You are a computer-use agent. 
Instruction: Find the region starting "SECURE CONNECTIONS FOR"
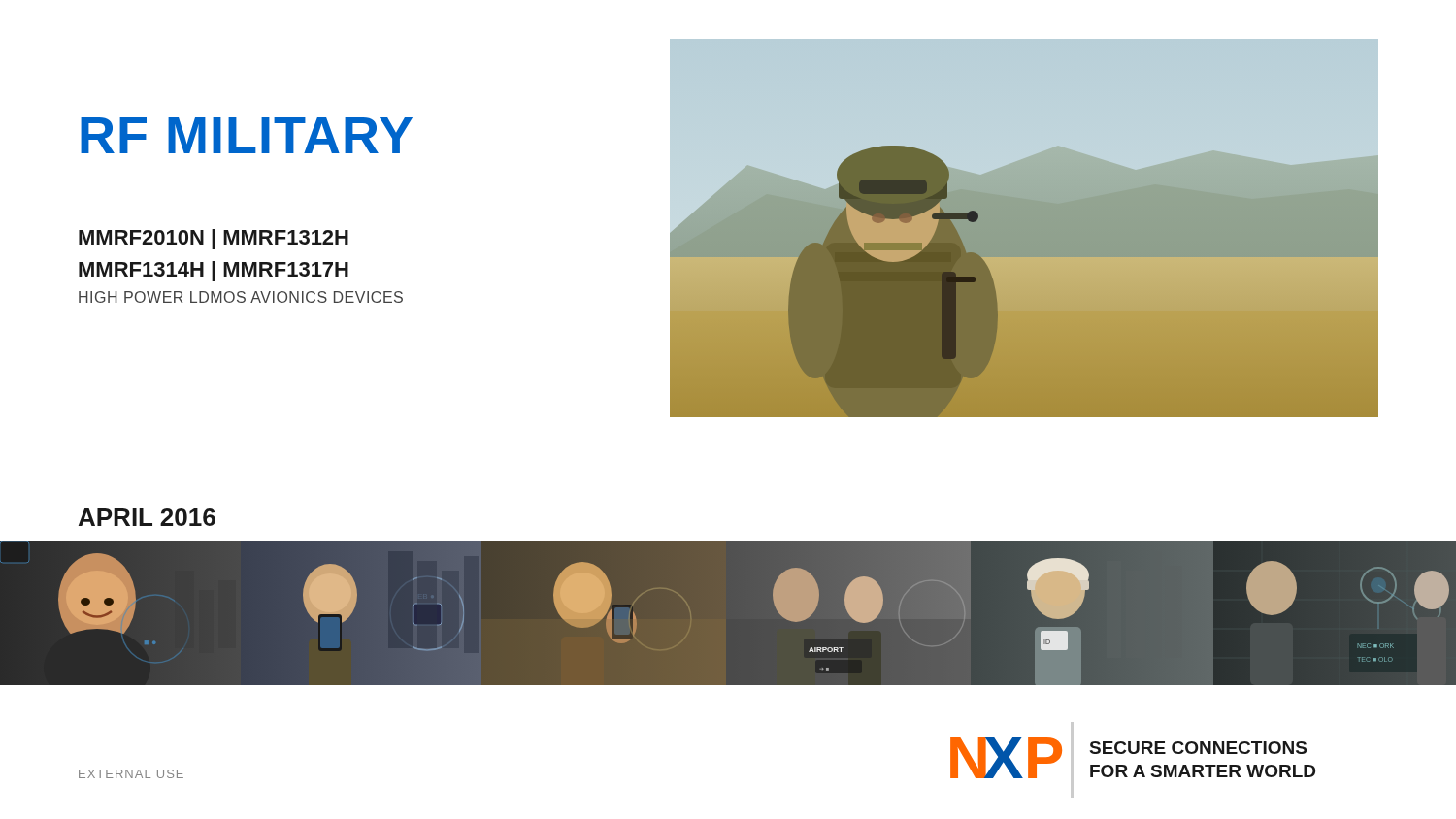click(1235, 760)
